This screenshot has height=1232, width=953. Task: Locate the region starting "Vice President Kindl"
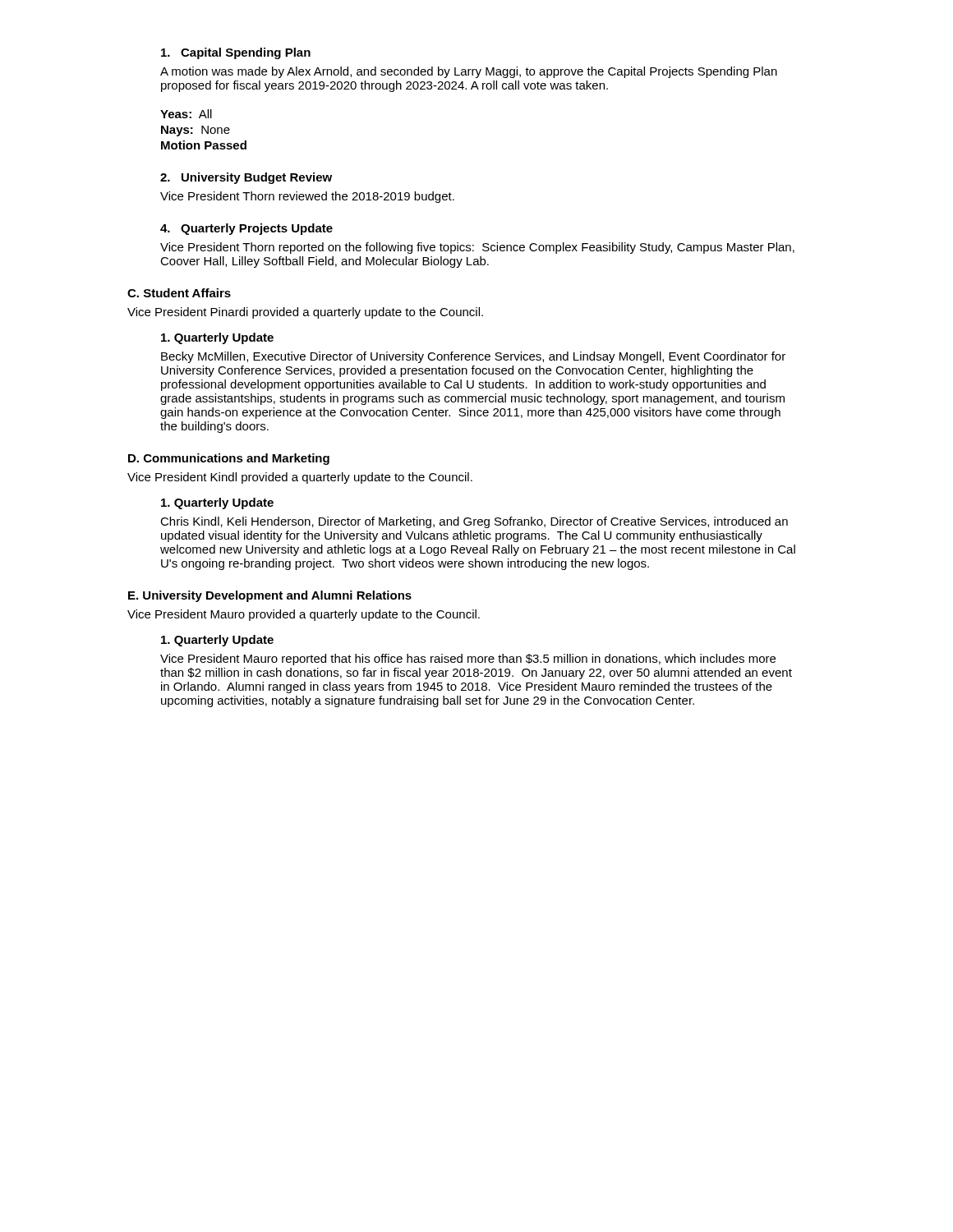pos(300,477)
